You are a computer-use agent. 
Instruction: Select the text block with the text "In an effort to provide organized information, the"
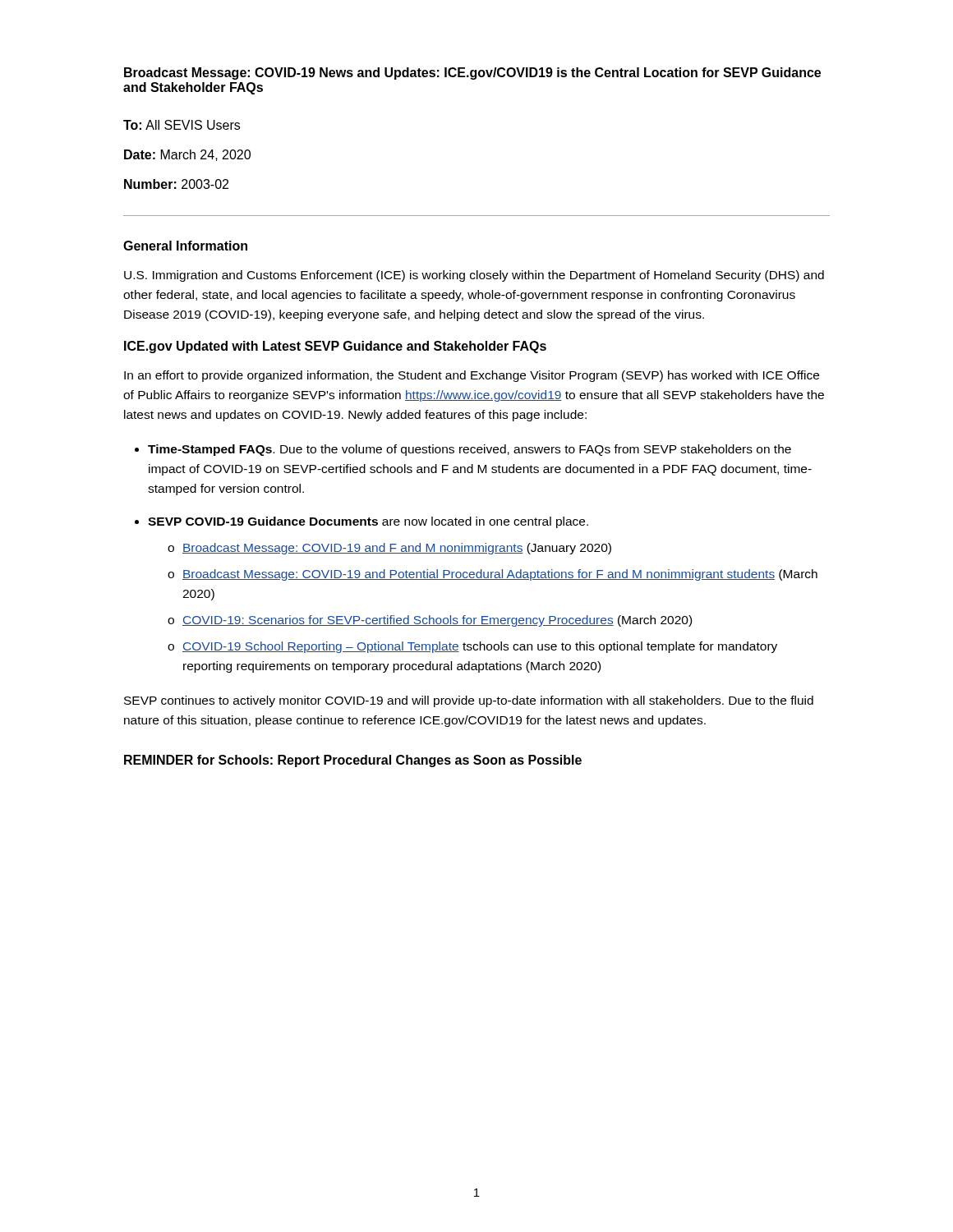(474, 395)
